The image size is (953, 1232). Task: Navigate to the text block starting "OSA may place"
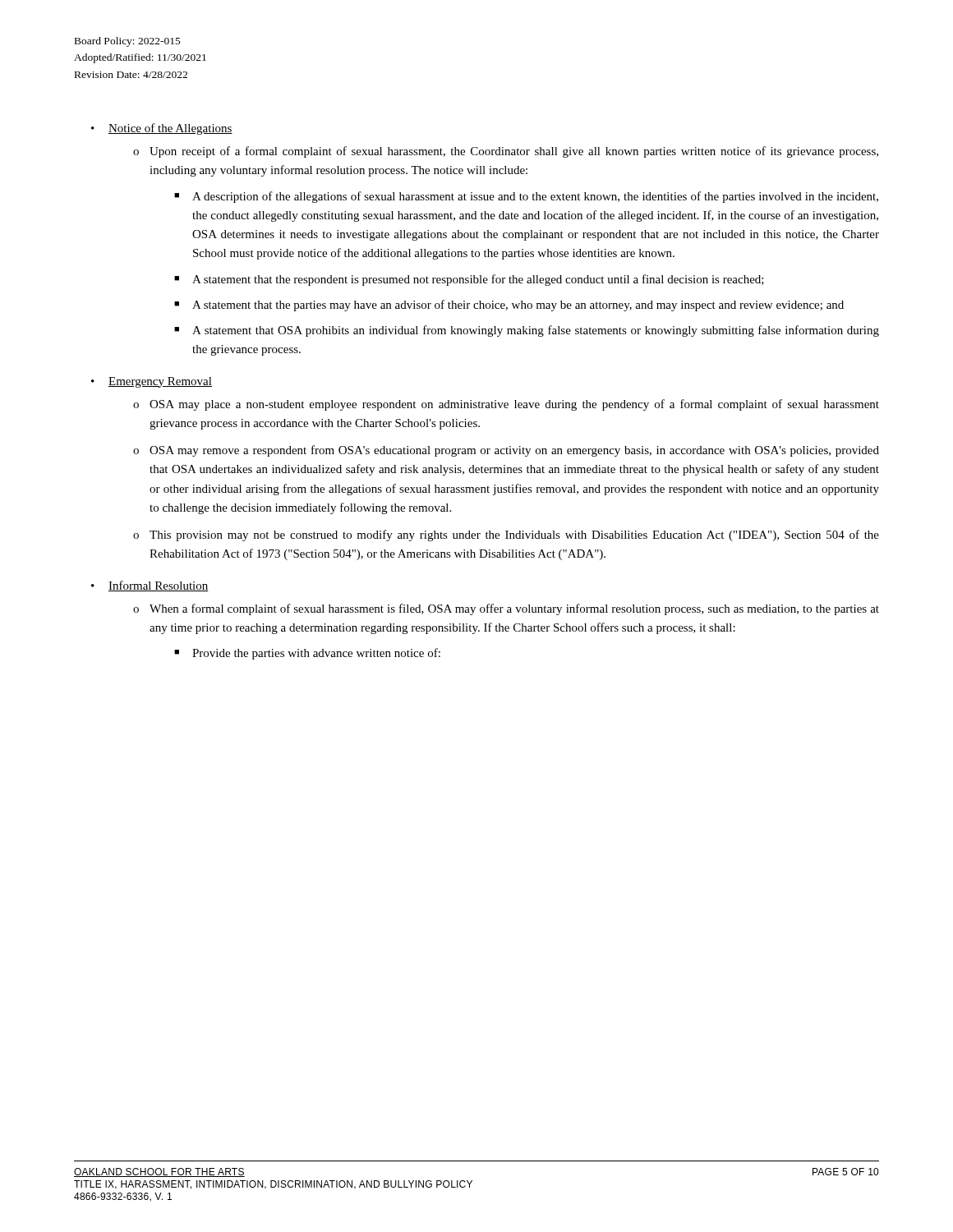tap(514, 413)
